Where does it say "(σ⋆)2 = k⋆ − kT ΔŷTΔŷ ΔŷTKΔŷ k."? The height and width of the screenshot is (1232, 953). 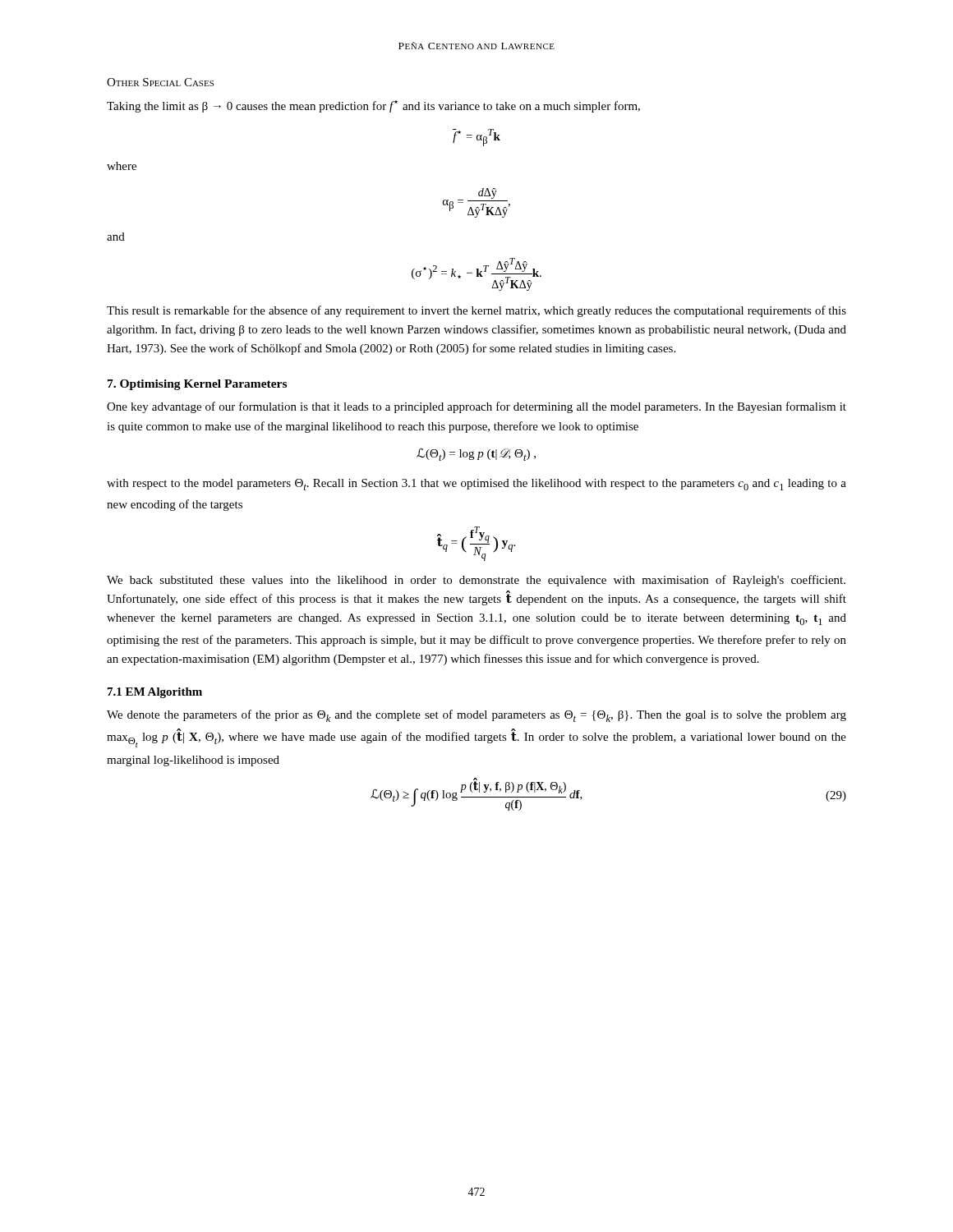point(476,274)
